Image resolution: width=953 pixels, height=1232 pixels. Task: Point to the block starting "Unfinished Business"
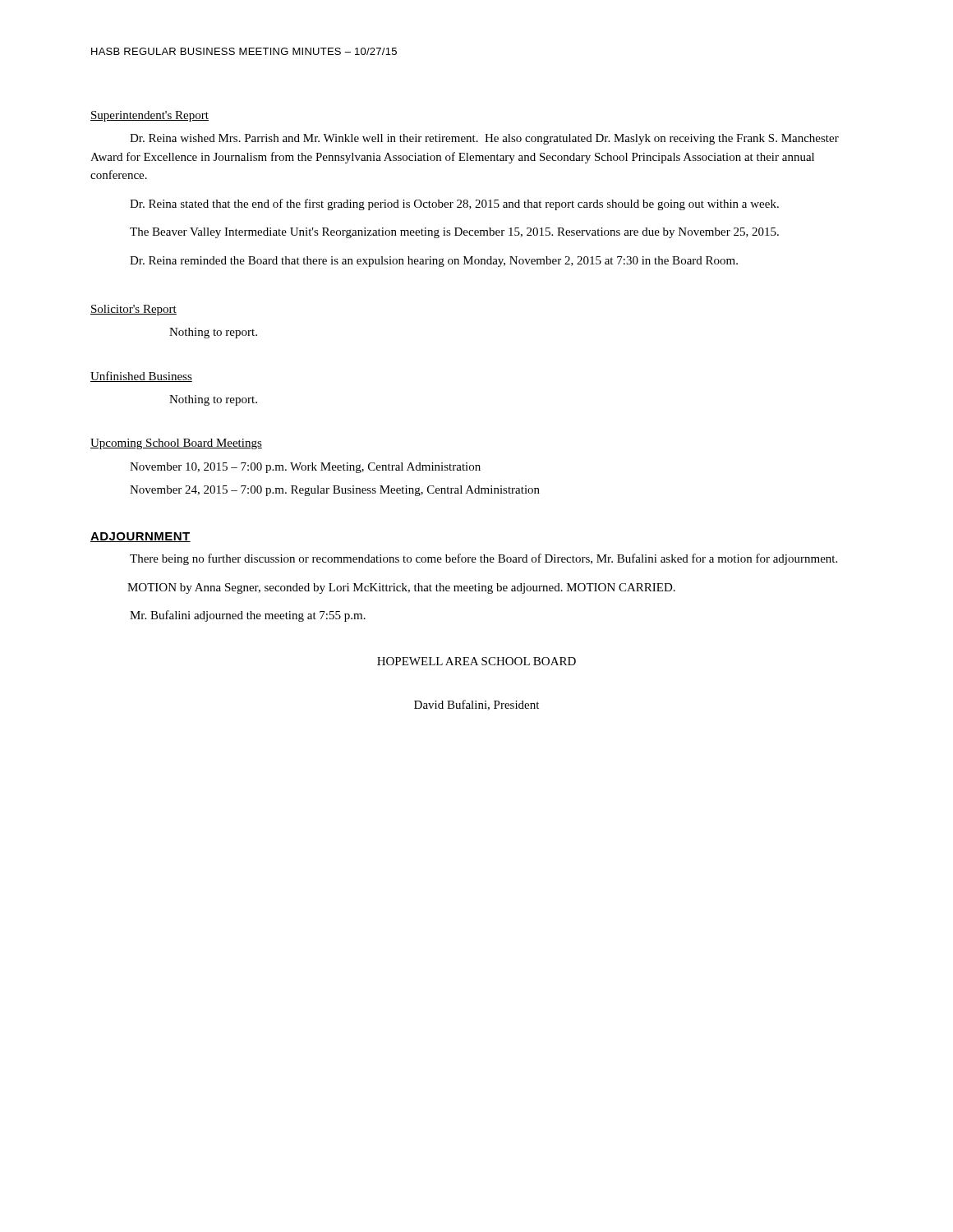tap(141, 376)
